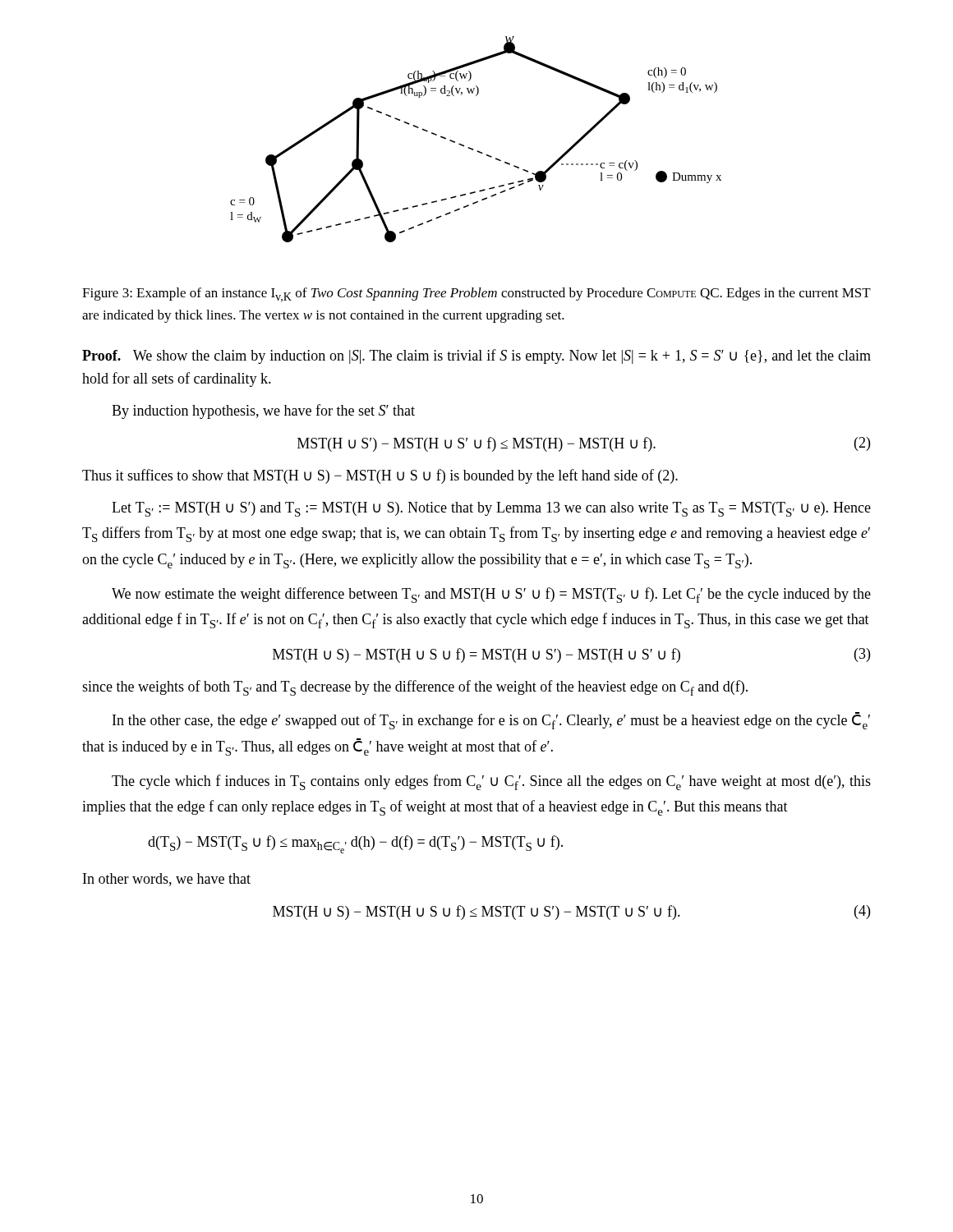Find "In other words, we have that" on this page
Image resolution: width=953 pixels, height=1232 pixels.
pos(167,880)
